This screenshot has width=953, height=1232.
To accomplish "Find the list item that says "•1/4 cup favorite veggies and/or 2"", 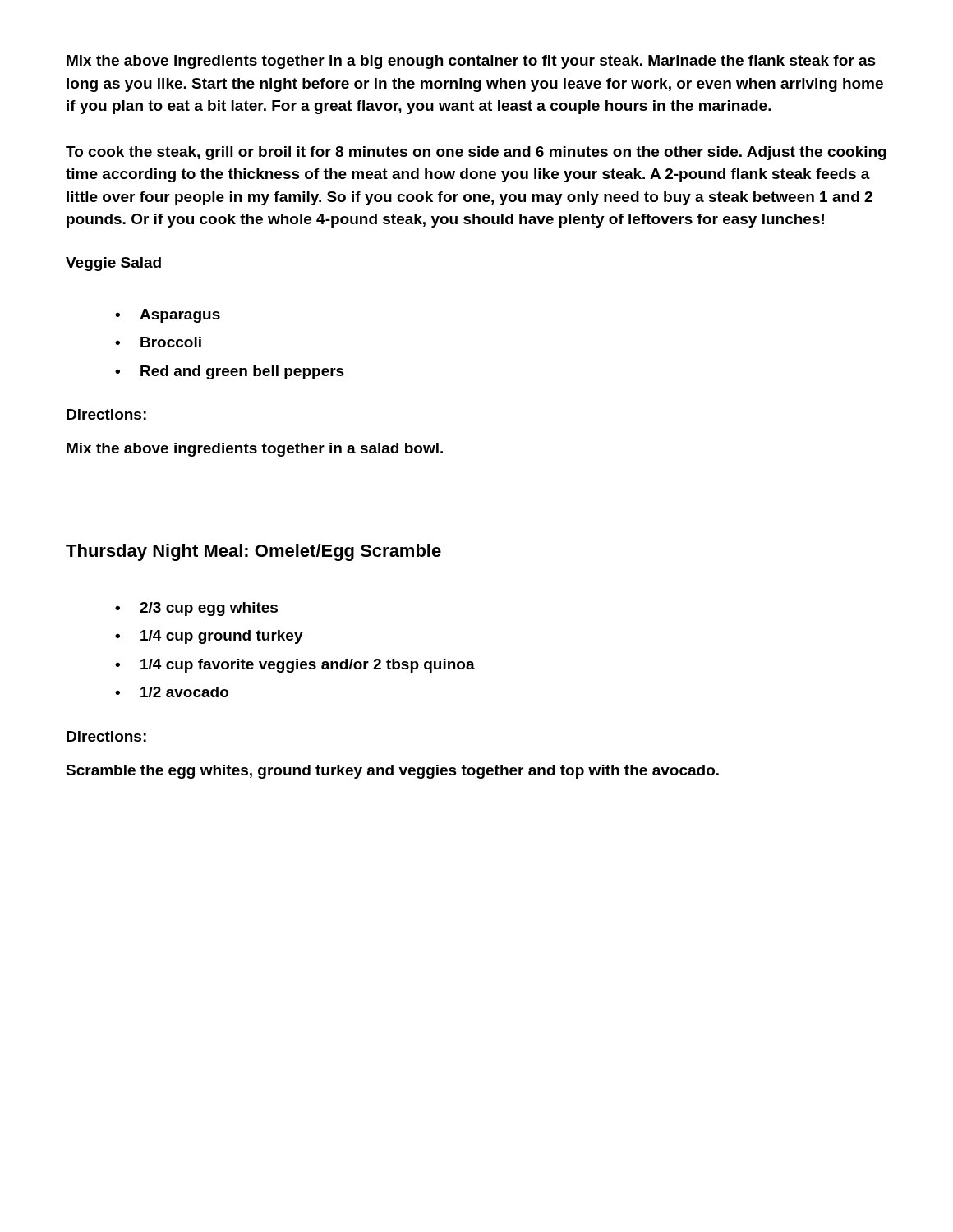I will click(x=295, y=665).
